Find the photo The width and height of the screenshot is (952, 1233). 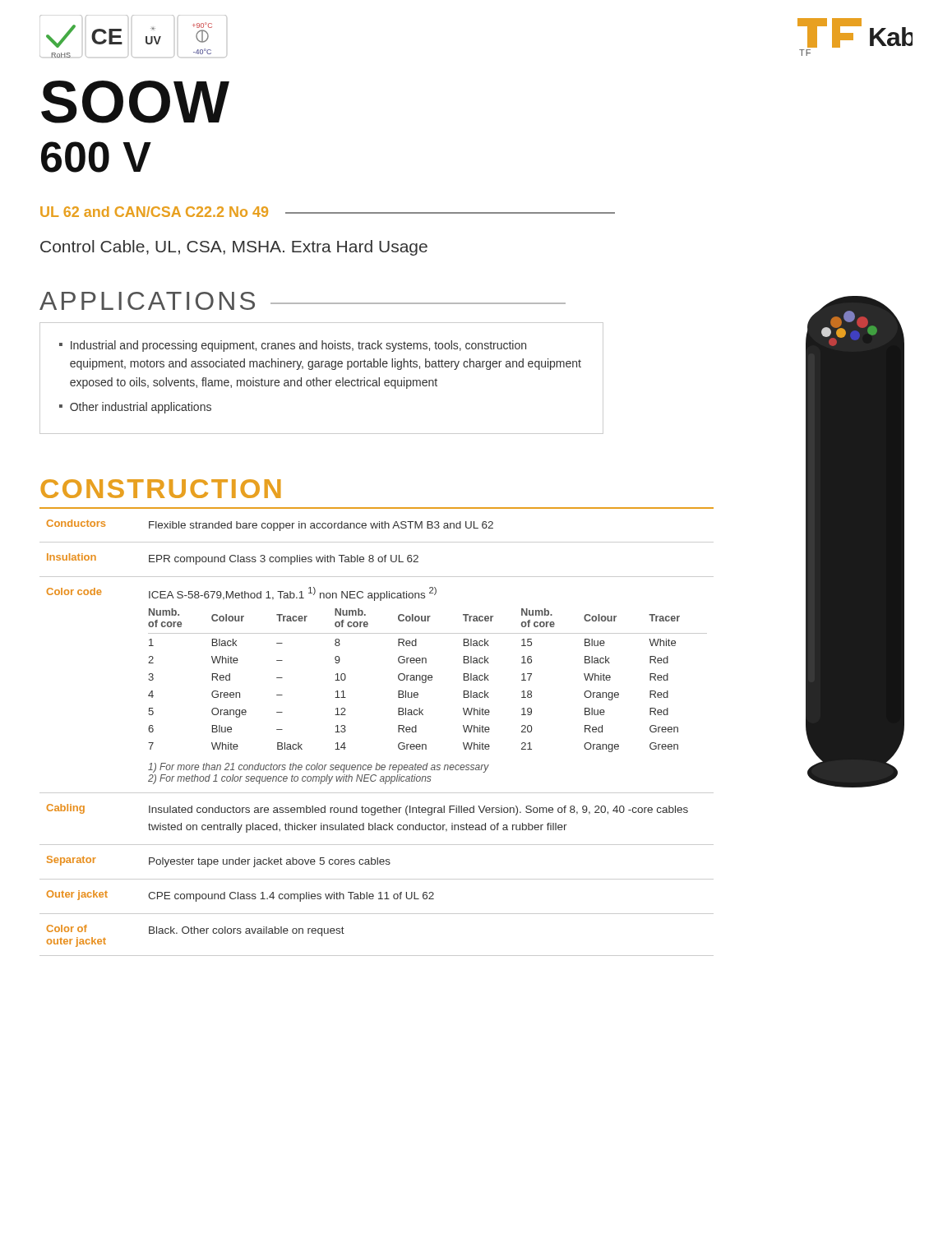(x=853, y=559)
